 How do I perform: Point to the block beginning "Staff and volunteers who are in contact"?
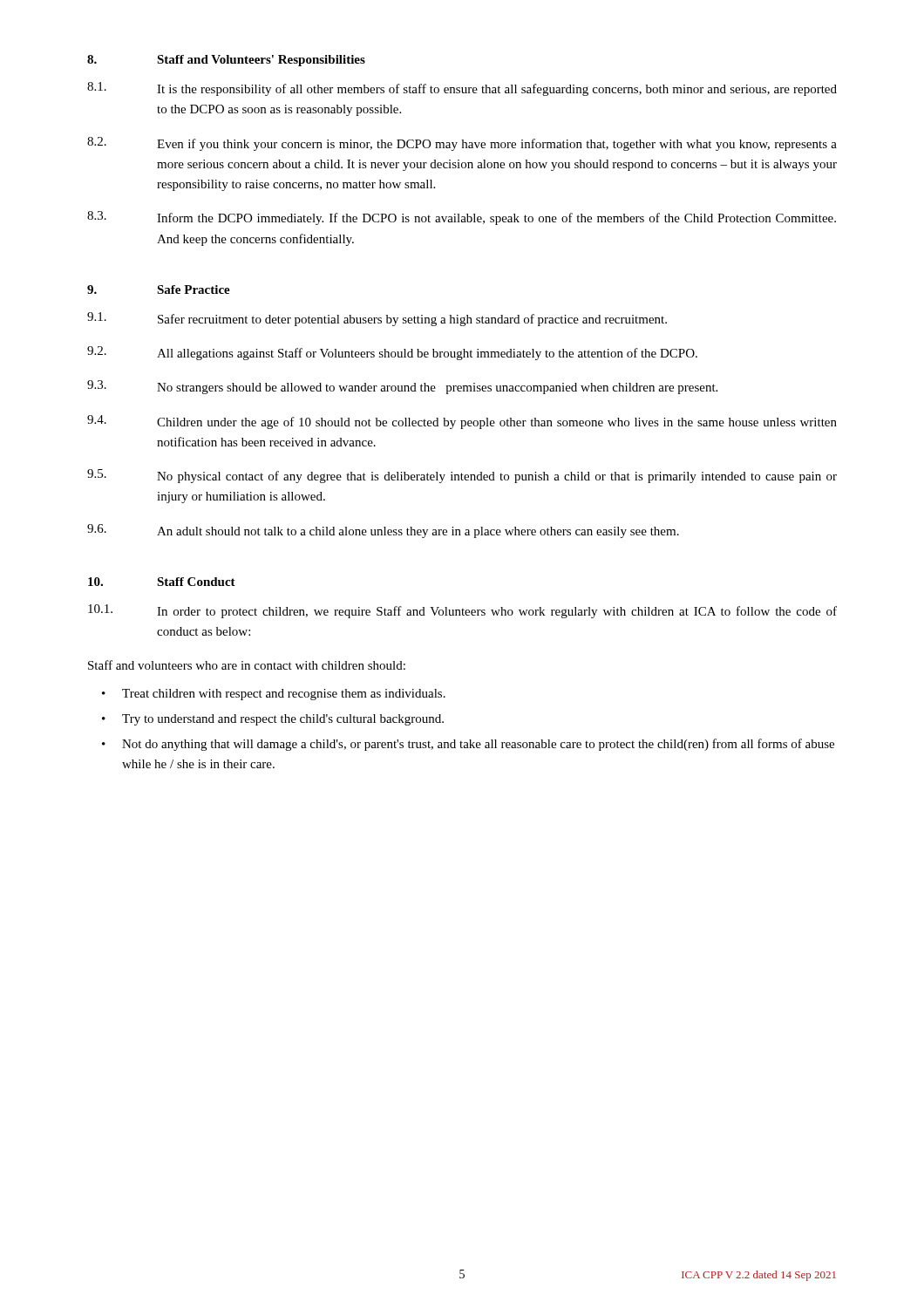tap(247, 666)
